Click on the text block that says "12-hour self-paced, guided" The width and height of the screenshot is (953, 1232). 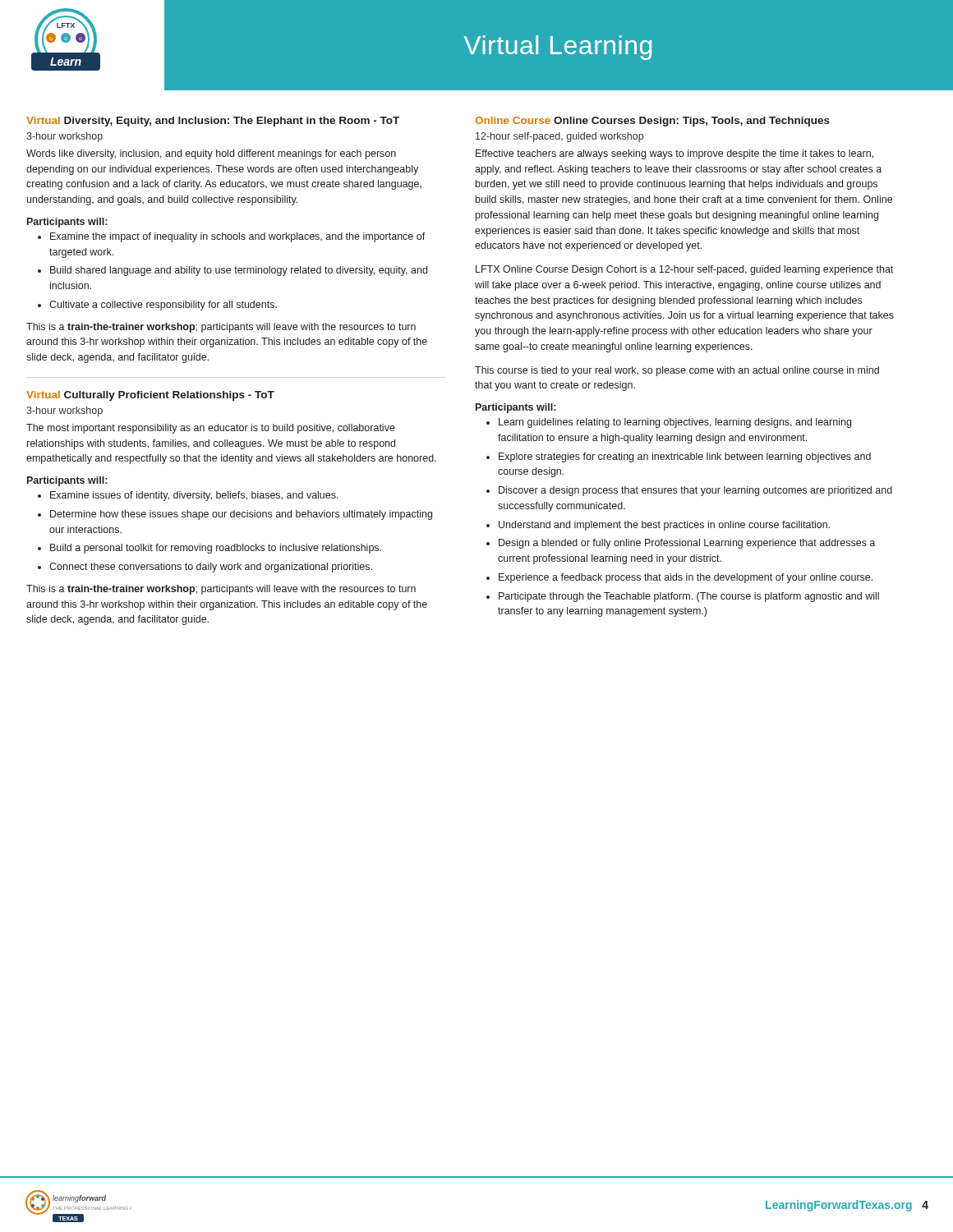coord(559,136)
